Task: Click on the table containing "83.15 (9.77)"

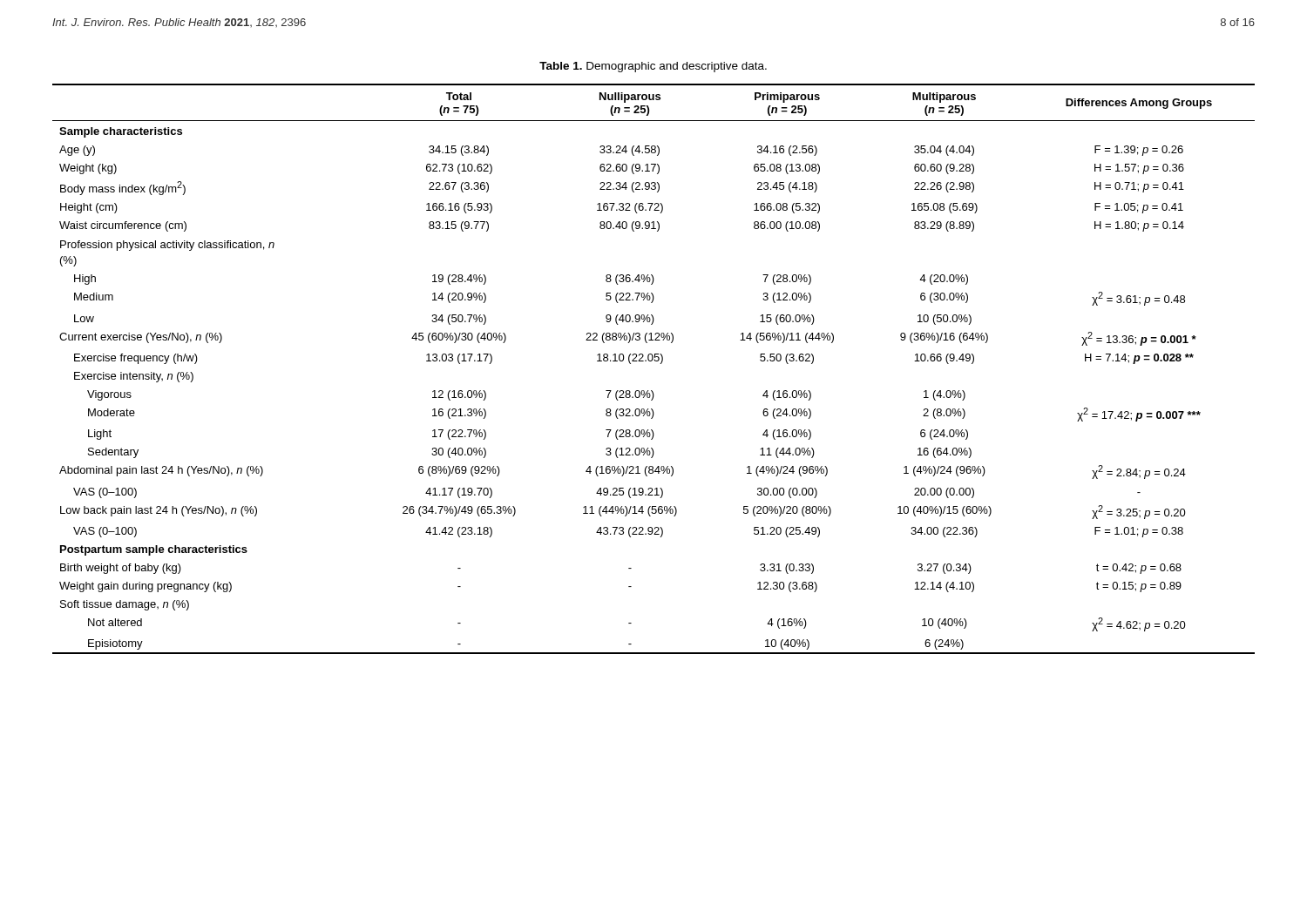Action: 654,369
